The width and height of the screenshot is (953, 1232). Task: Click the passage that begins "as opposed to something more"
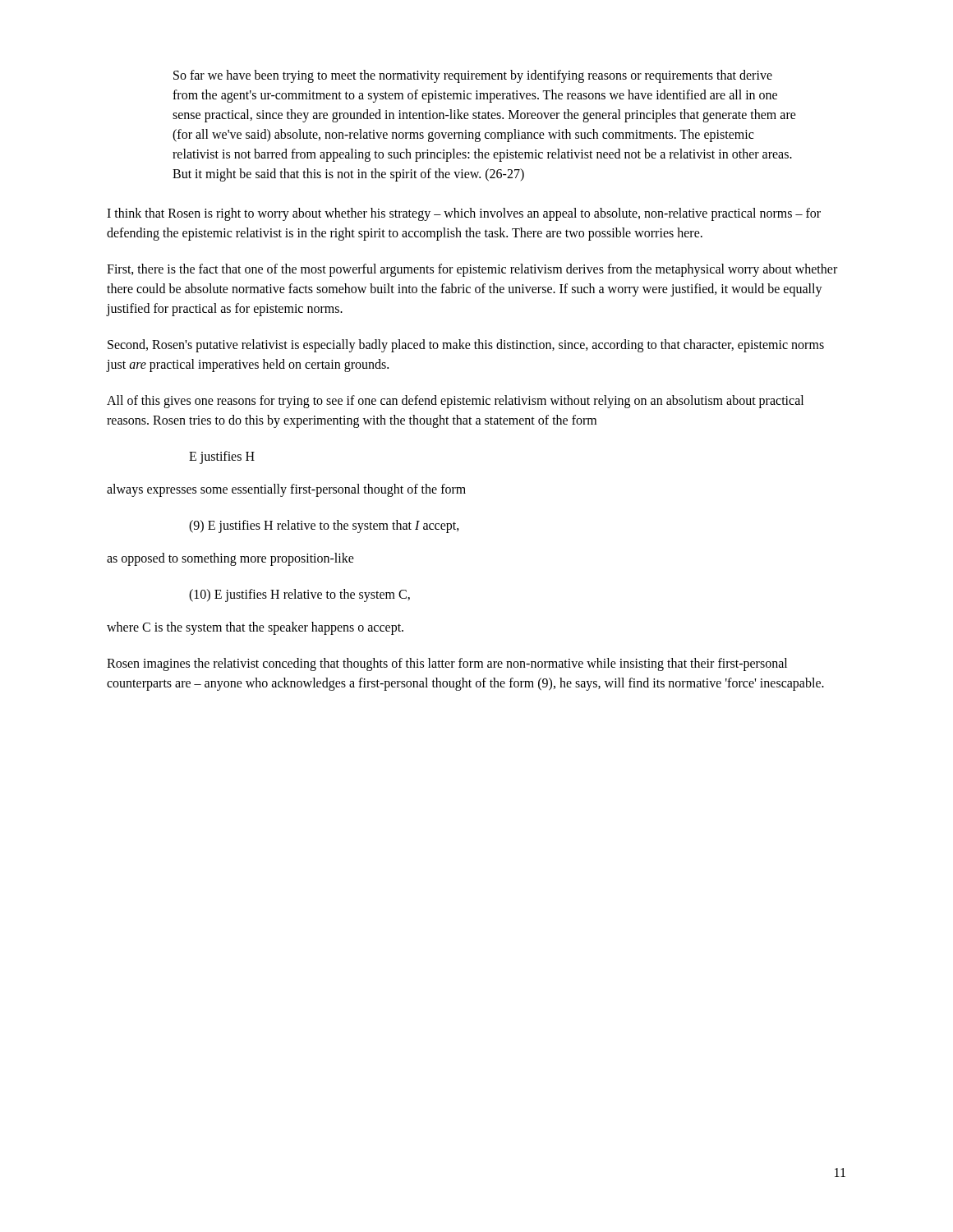pyautogui.click(x=230, y=558)
